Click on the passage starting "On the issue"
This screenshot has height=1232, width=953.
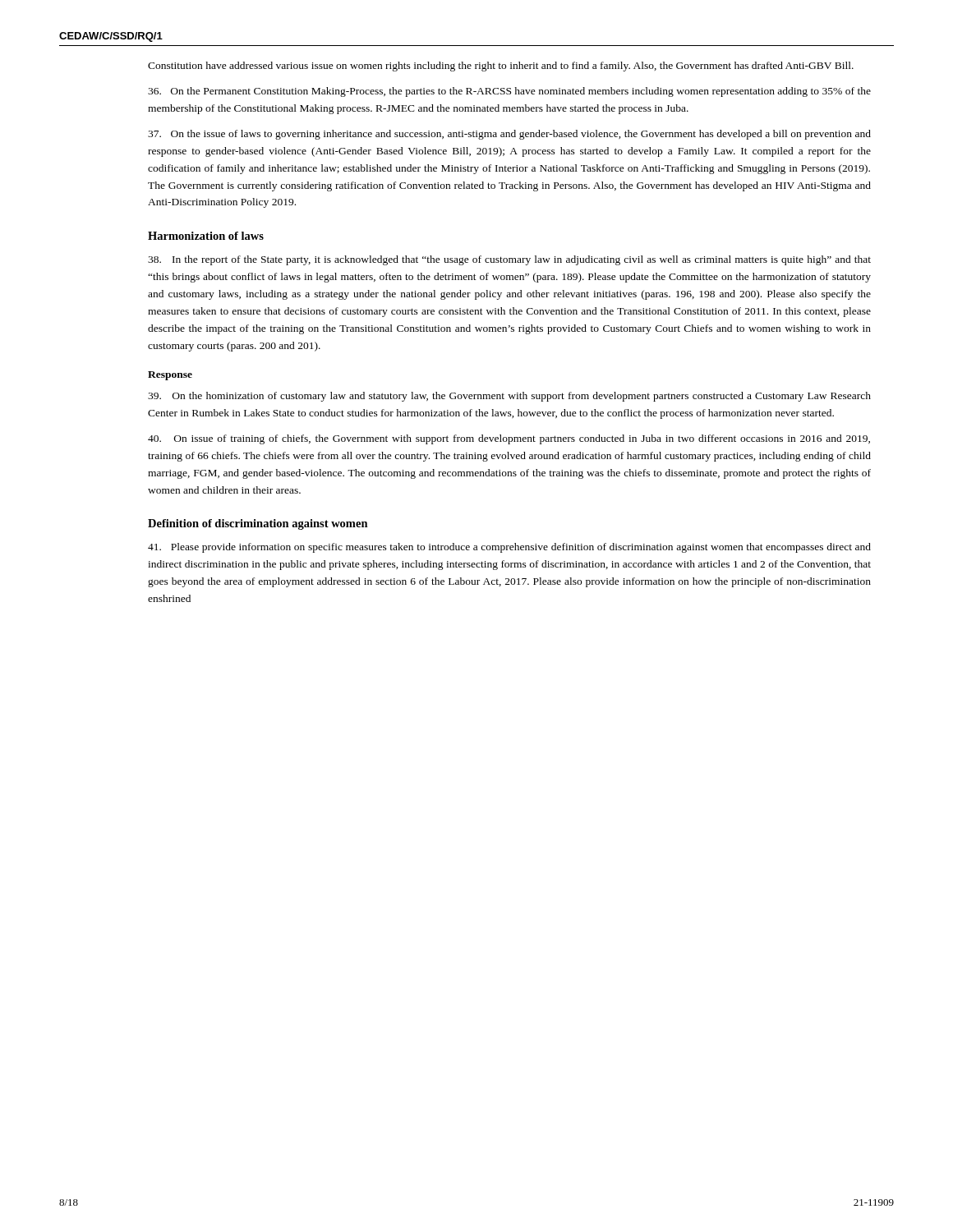pyautogui.click(x=509, y=168)
